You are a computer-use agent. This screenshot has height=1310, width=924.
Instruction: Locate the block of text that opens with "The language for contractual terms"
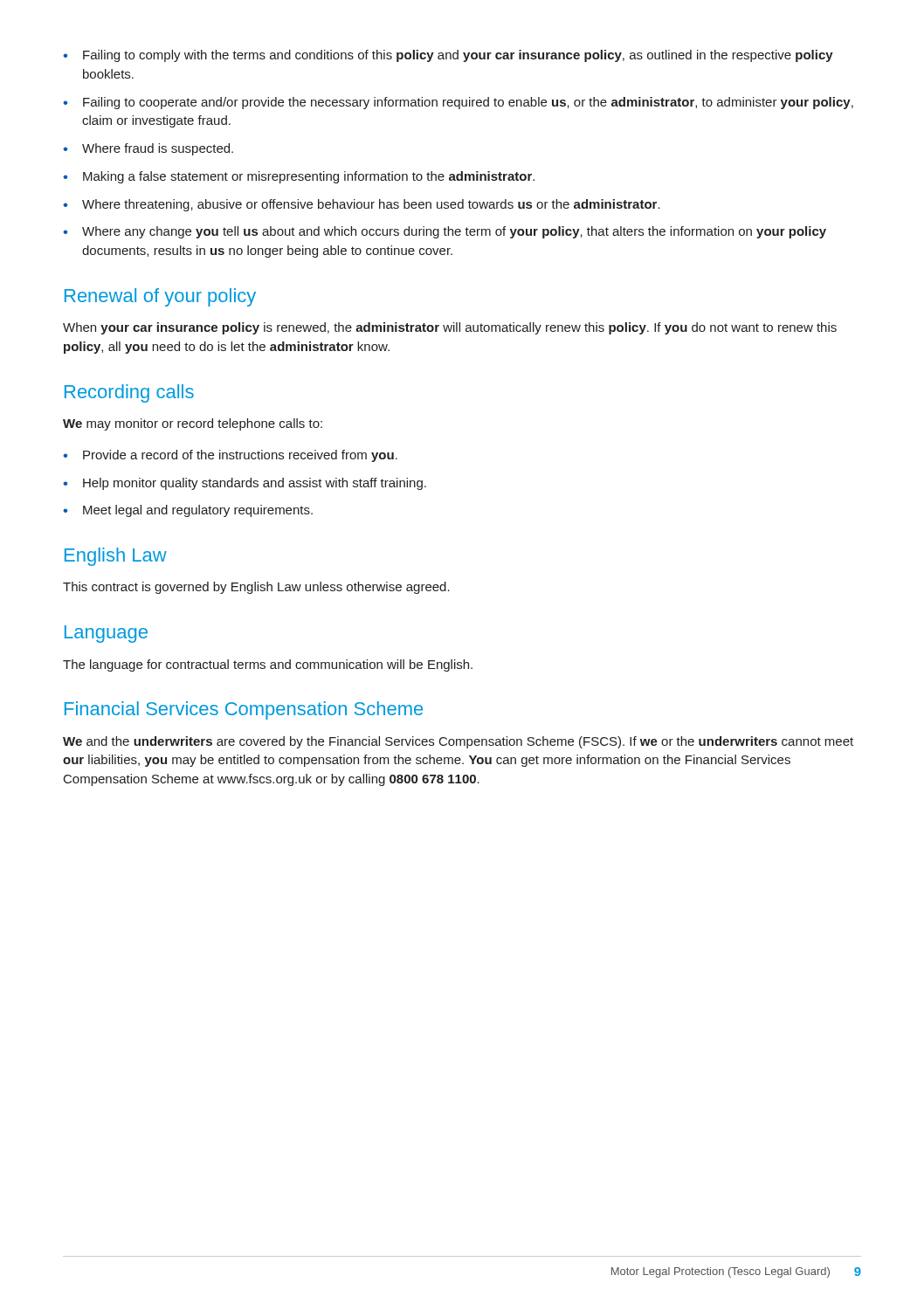[268, 664]
